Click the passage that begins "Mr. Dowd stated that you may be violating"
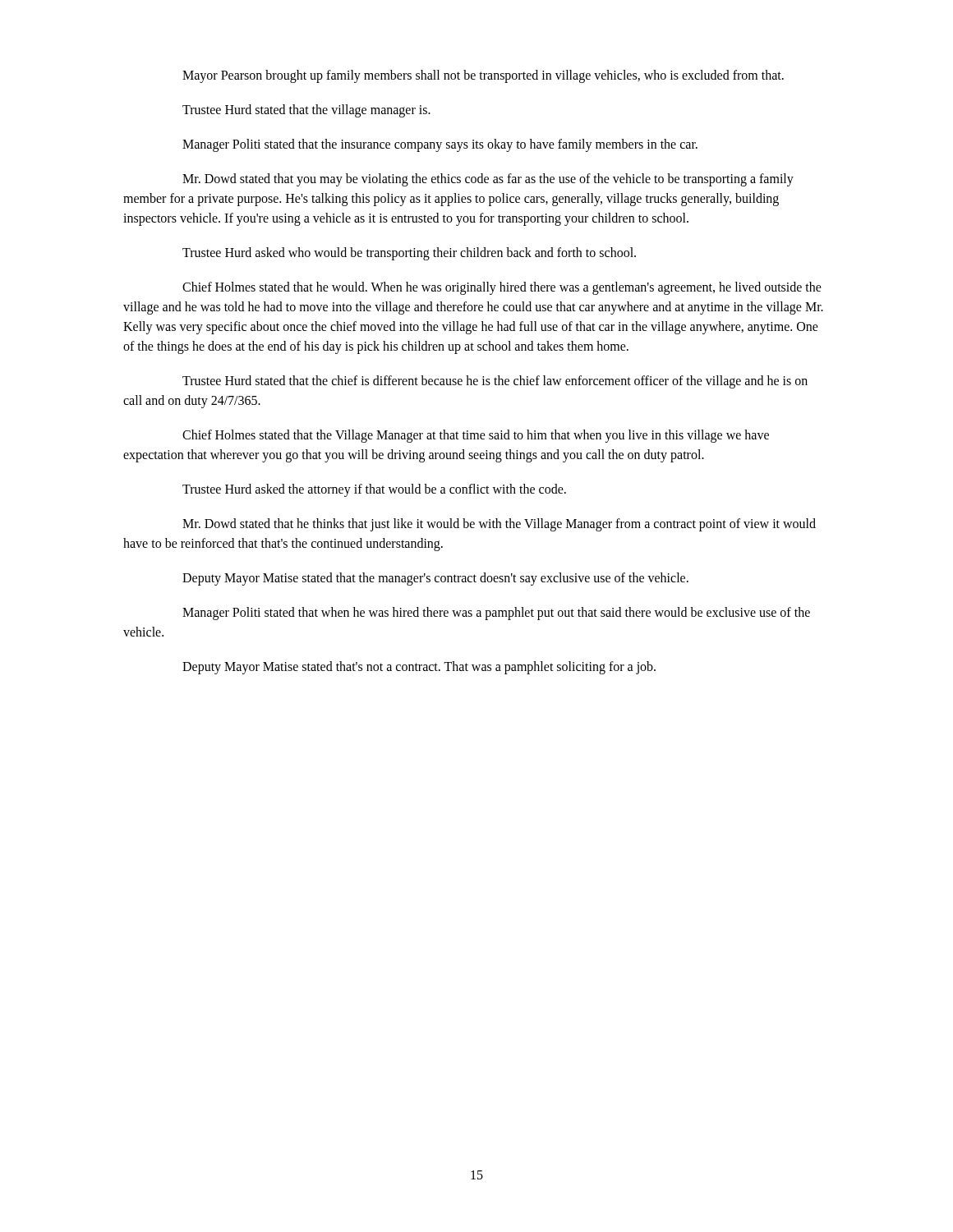This screenshot has height=1232, width=953. 458,198
